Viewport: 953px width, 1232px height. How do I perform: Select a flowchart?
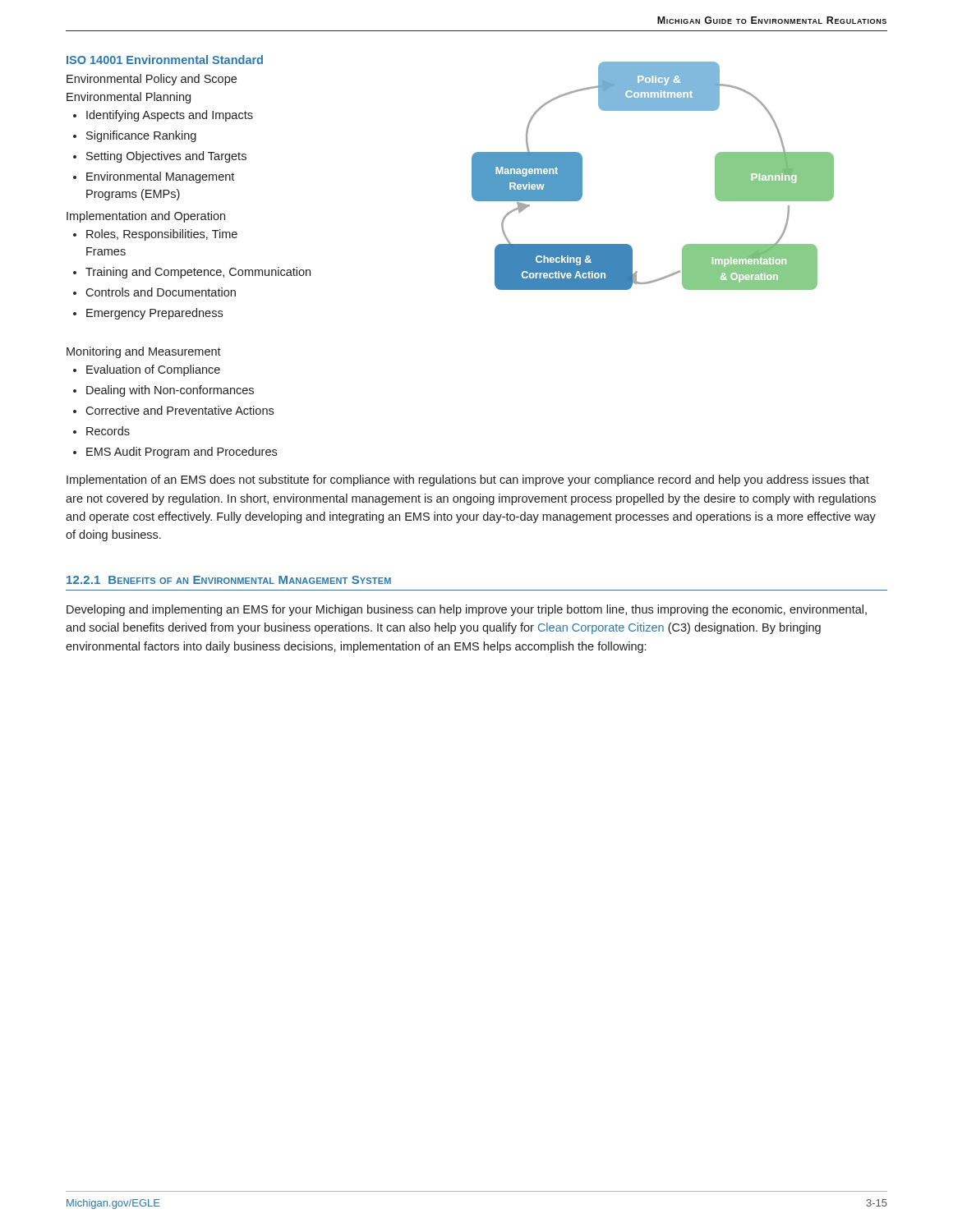pos(657,193)
